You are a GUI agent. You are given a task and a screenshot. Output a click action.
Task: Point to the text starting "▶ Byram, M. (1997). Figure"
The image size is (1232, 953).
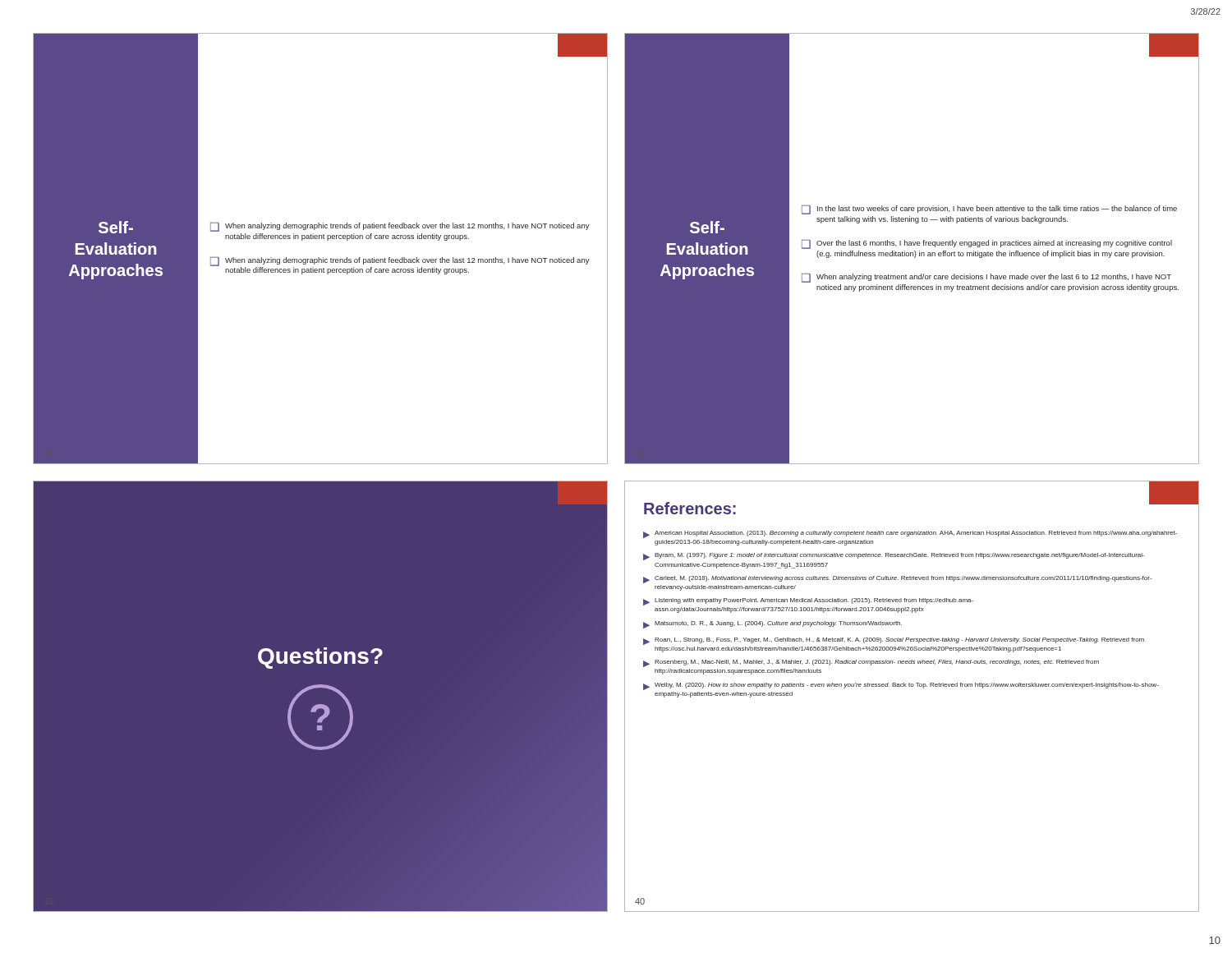pyautogui.click(x=912, y=560)
